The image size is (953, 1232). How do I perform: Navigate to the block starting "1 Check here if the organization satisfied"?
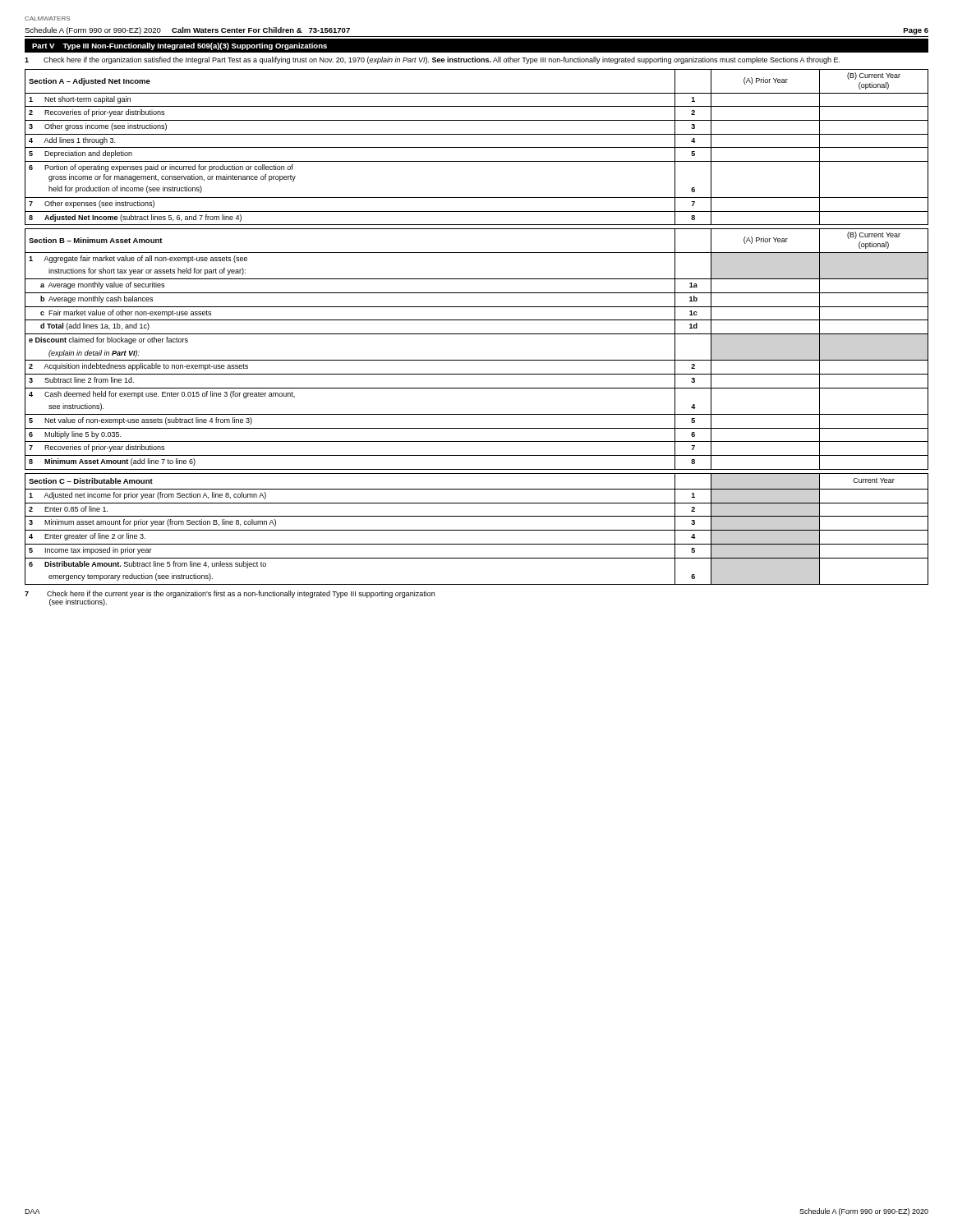476,60
